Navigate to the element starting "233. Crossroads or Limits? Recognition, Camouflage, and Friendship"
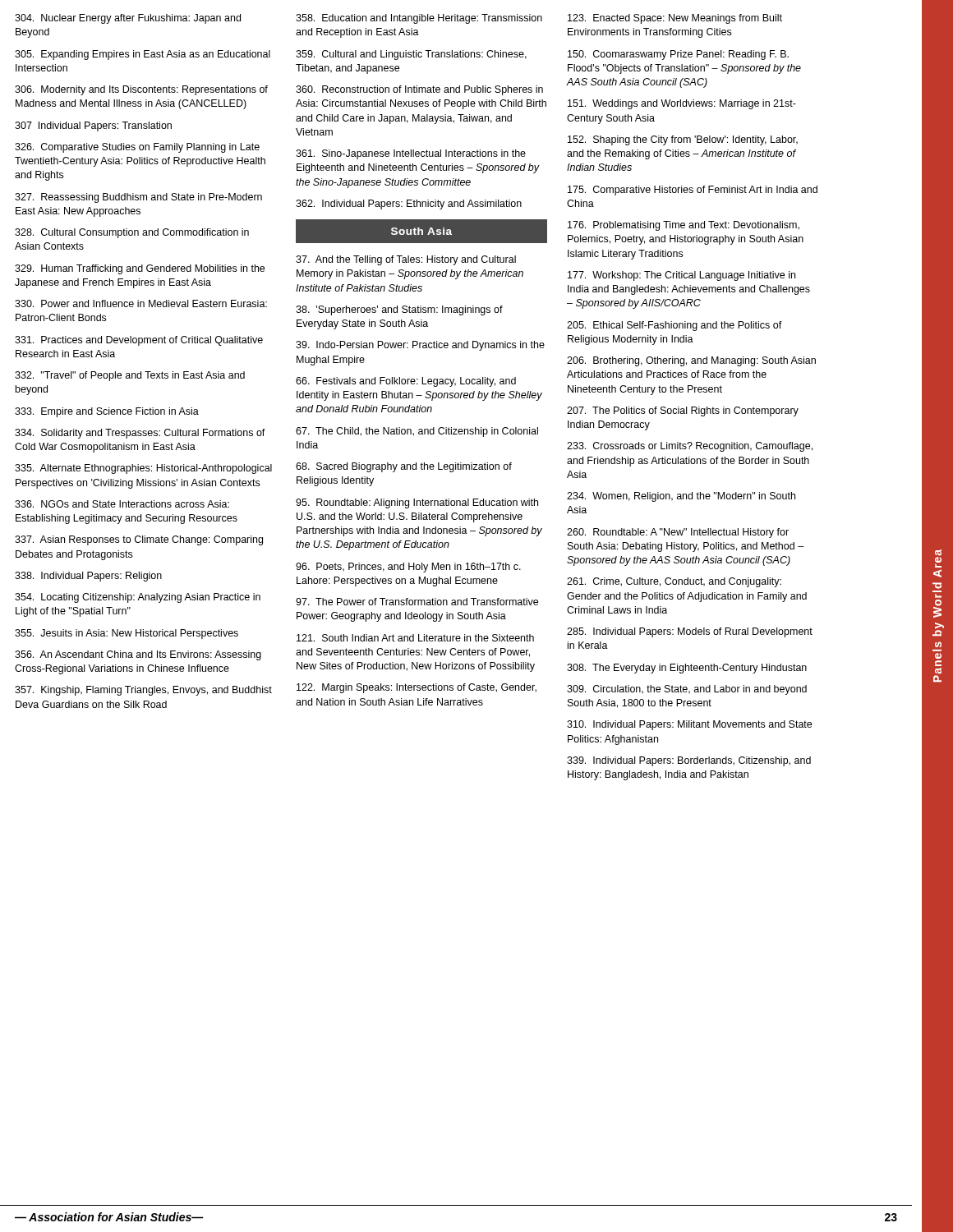953x1232 pixels. pyautogui.click(x=690, y=460)
